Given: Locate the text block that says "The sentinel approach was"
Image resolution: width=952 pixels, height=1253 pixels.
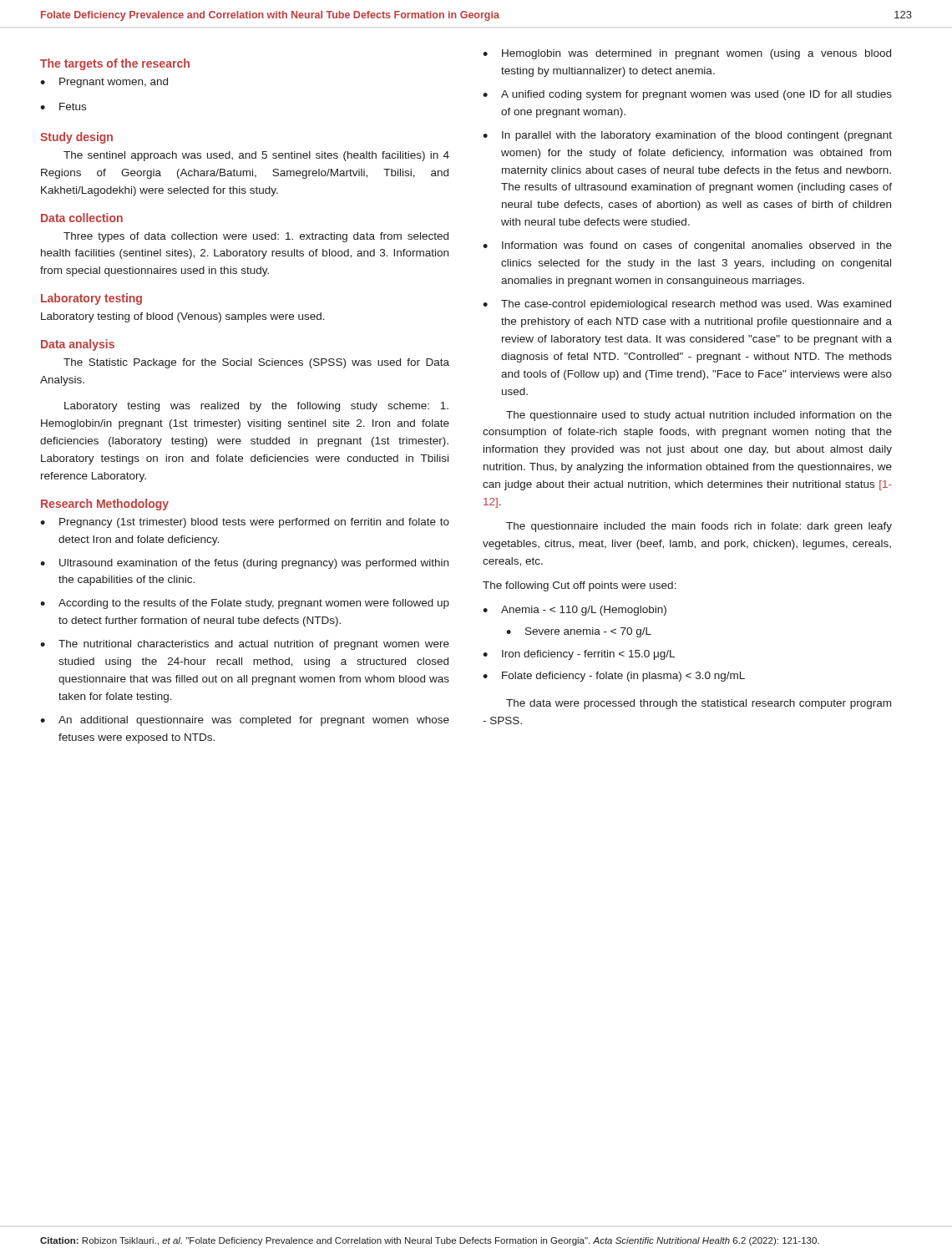Looking at the screenshot, I should coord(245,172).
